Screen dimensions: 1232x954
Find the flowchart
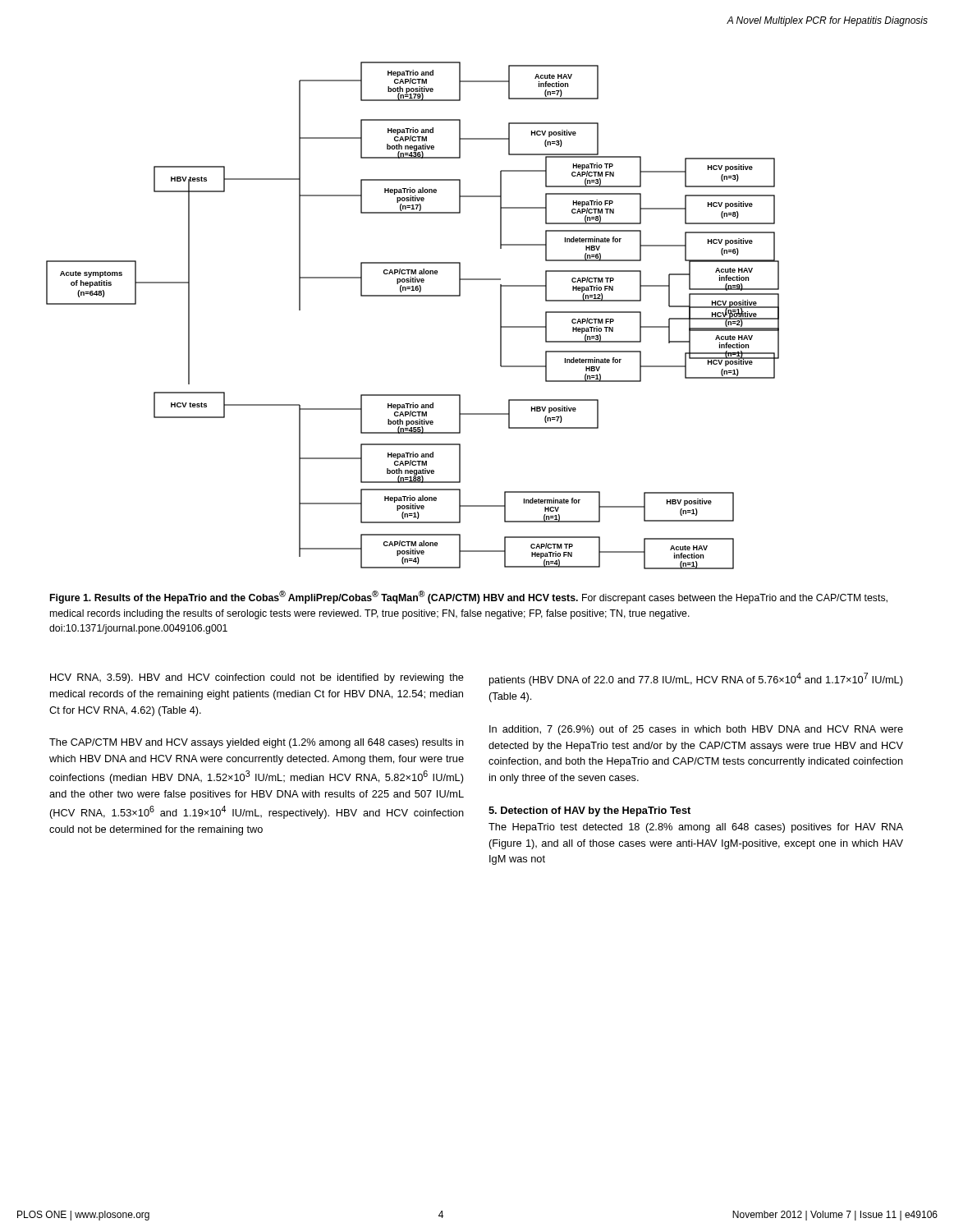coord(482,307)
